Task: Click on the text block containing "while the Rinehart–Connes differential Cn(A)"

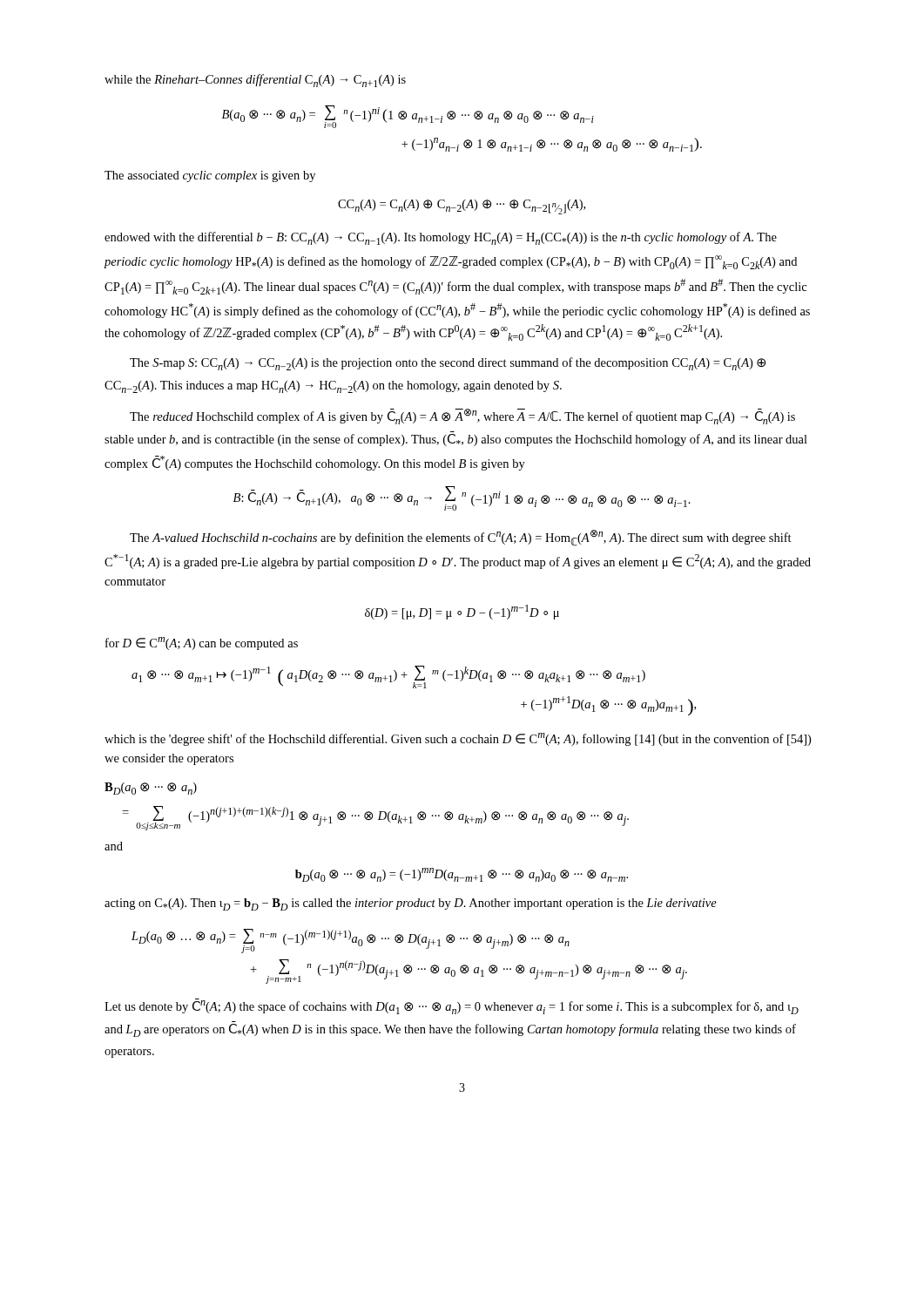Action: point(255,81)
